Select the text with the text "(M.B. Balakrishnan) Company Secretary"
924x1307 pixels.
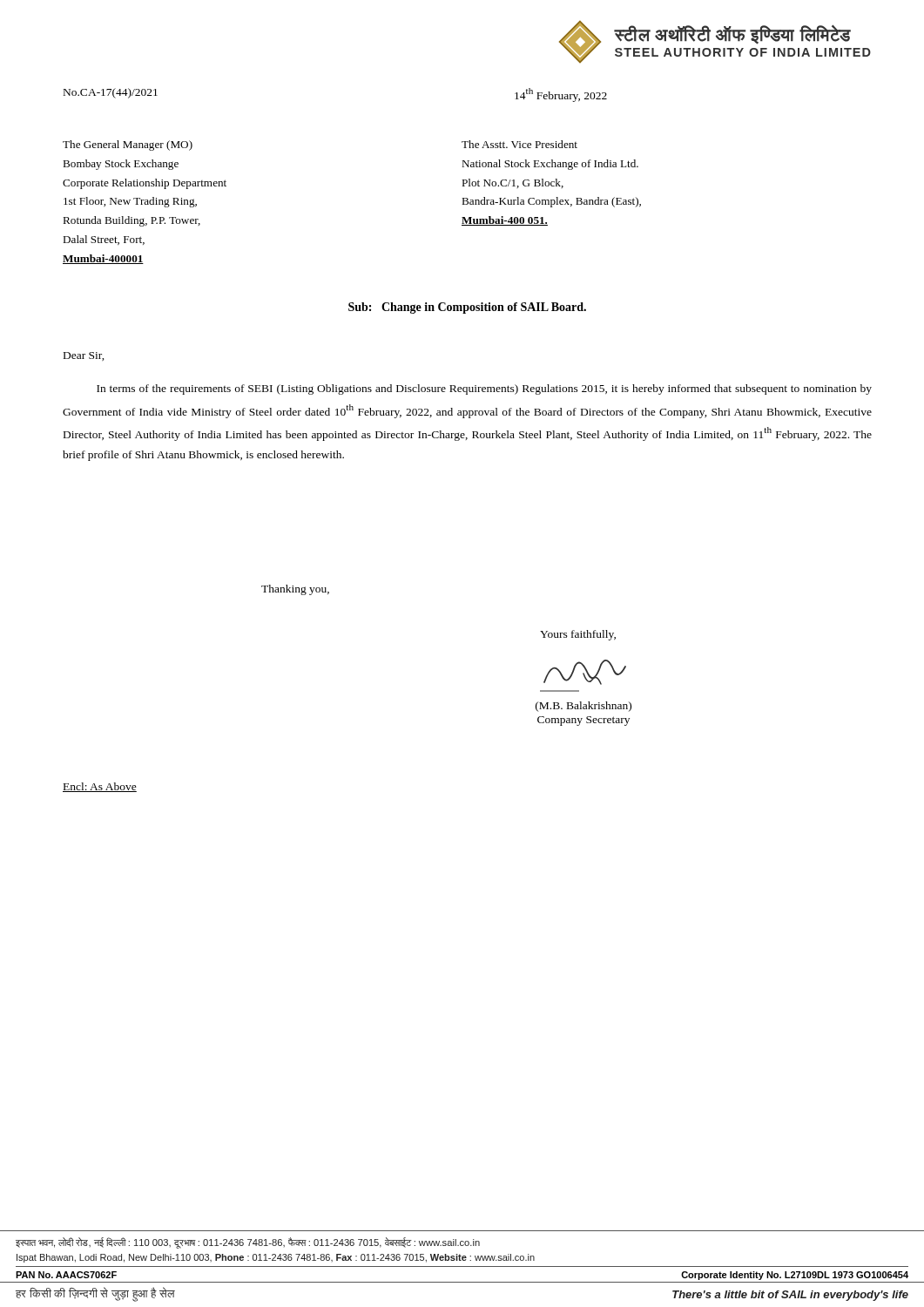point(583,688)
